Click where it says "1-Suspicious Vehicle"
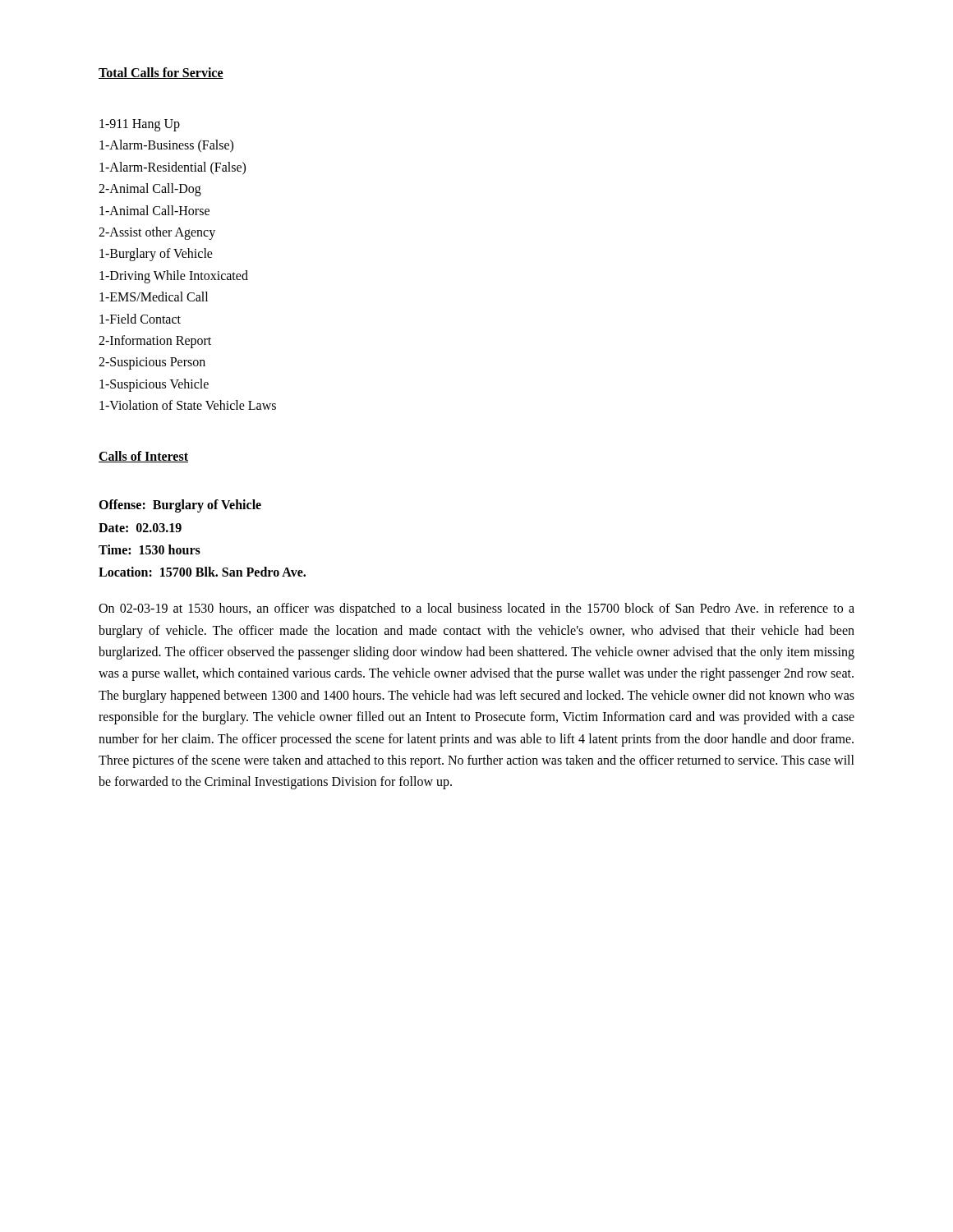This screenshot has width=953, height=1232. pyautogui.click(x=154, y=384)
